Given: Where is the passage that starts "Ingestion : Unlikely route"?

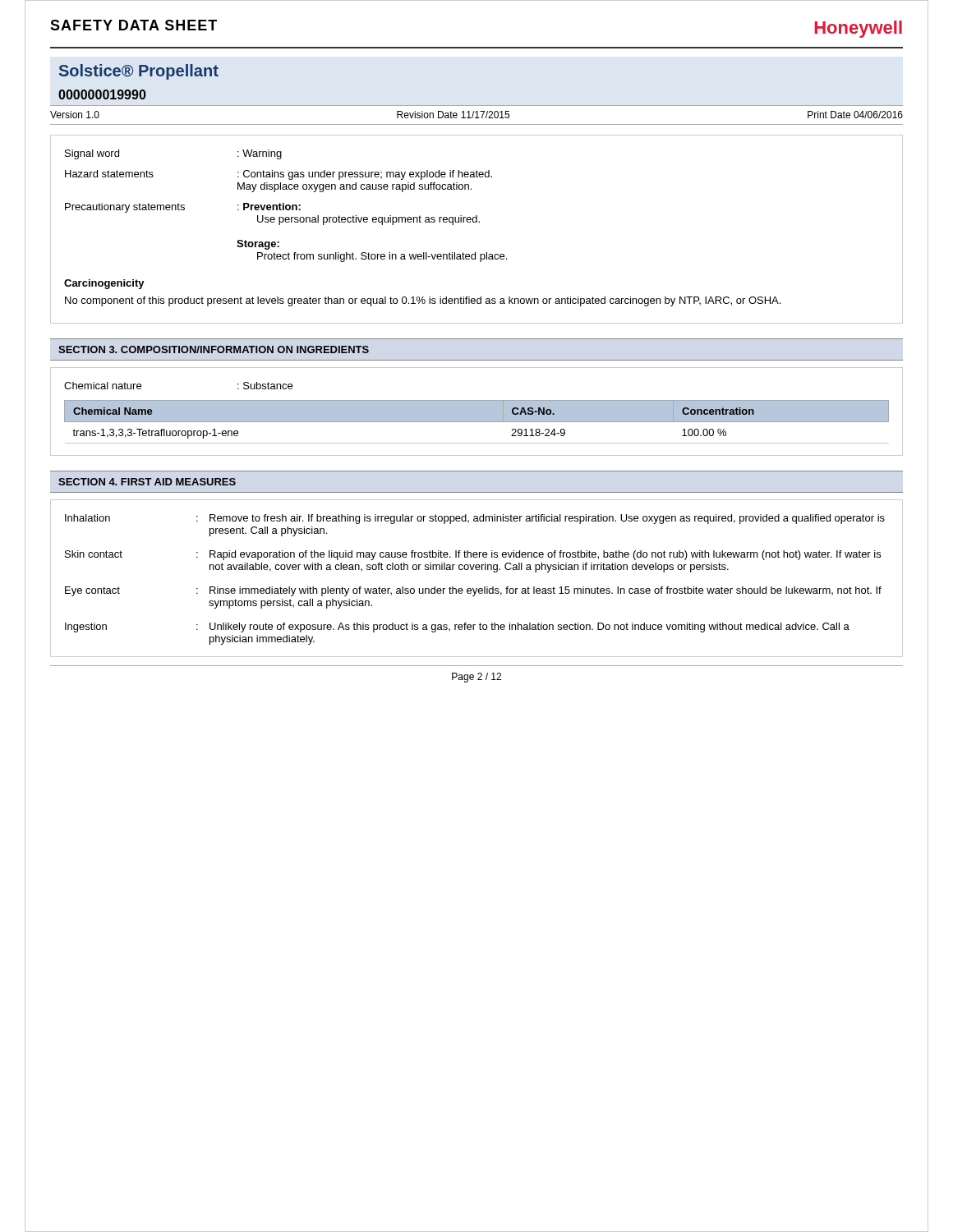Looking at the screenshot, I should [476, 632].
